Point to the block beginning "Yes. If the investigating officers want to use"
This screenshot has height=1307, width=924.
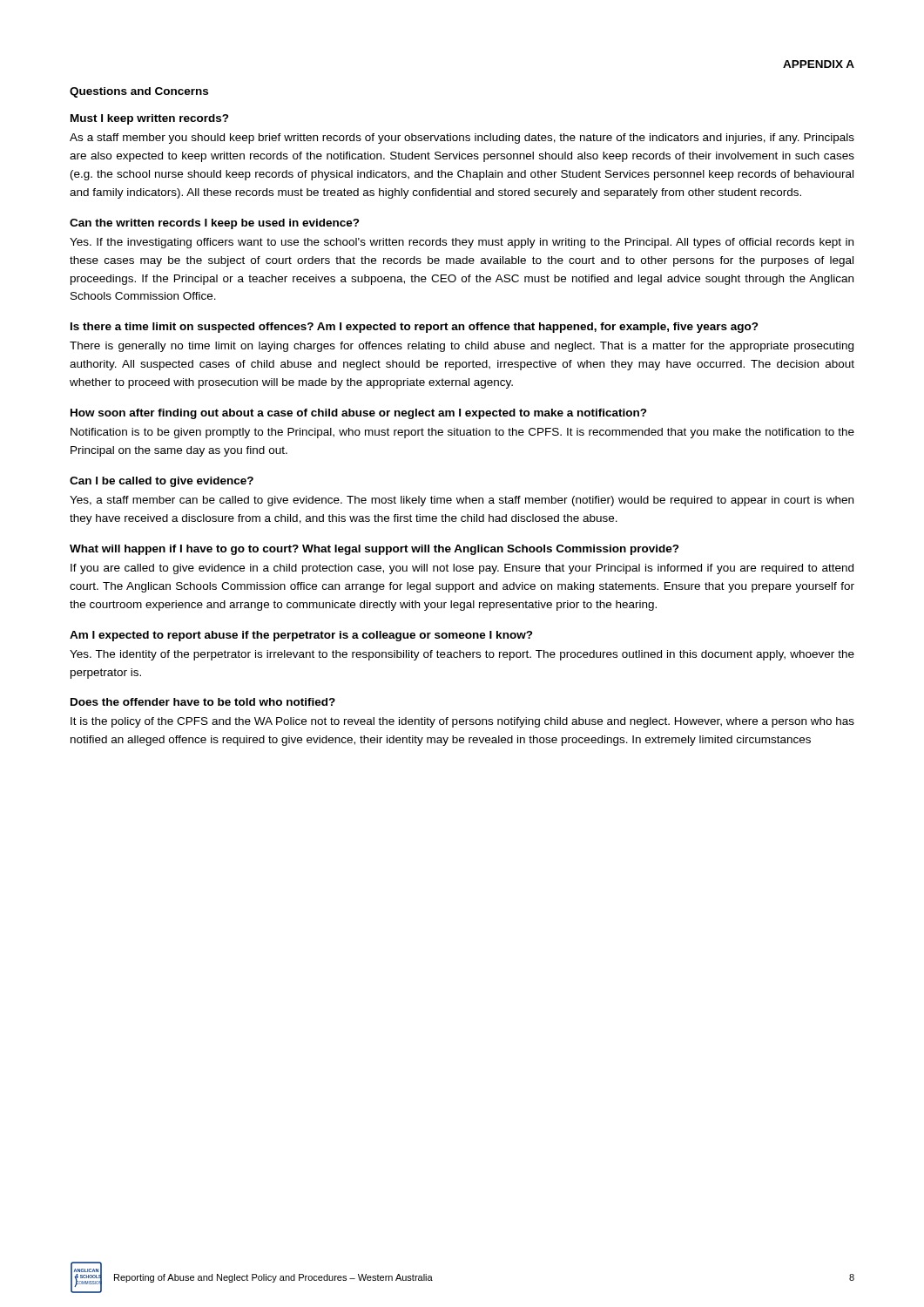pyautogui.click(x=462, y=269)
